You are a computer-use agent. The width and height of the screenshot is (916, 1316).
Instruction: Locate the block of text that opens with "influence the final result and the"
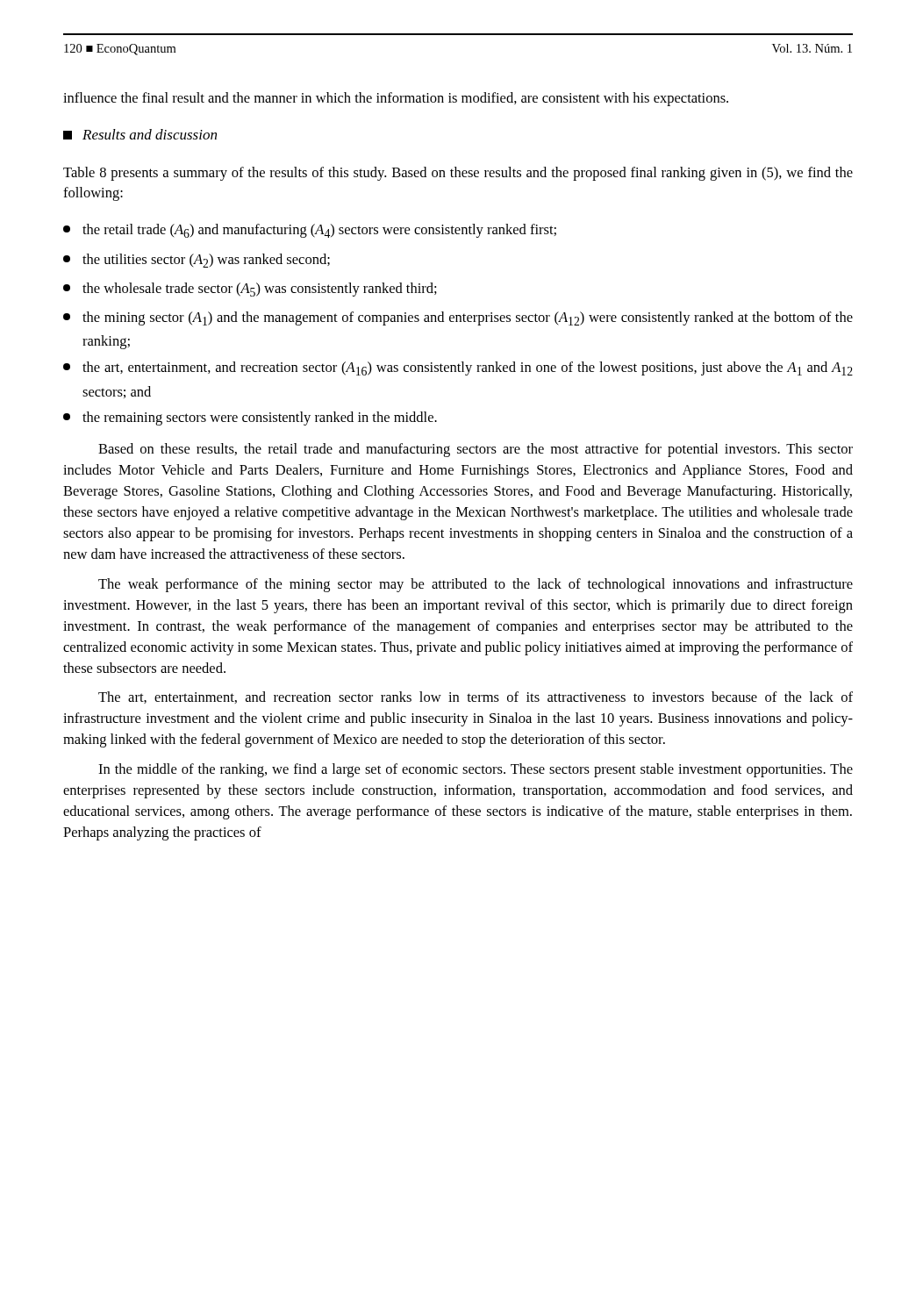click(x=396, y=98)
